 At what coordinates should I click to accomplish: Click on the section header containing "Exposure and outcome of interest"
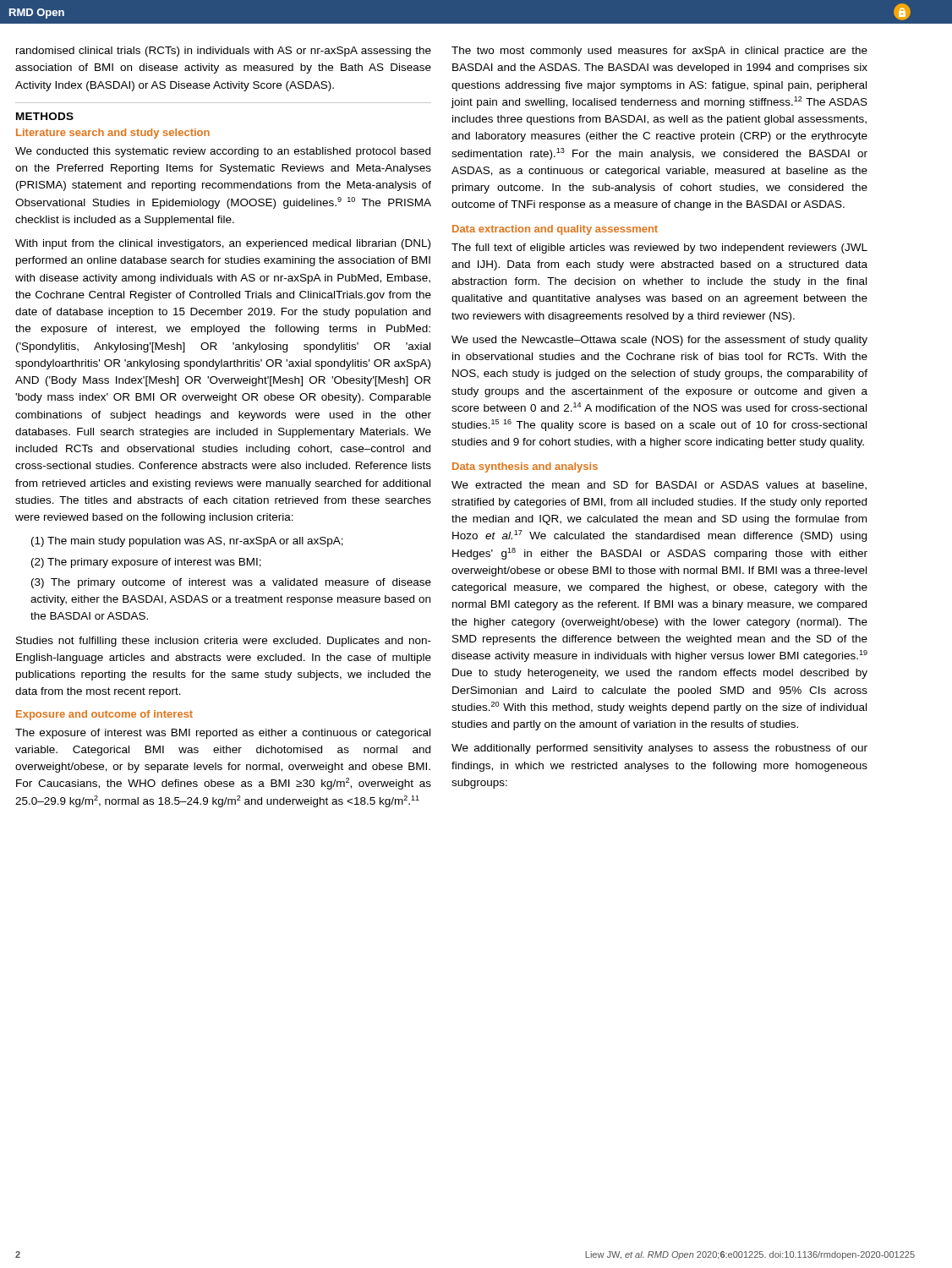coord(104,714)
